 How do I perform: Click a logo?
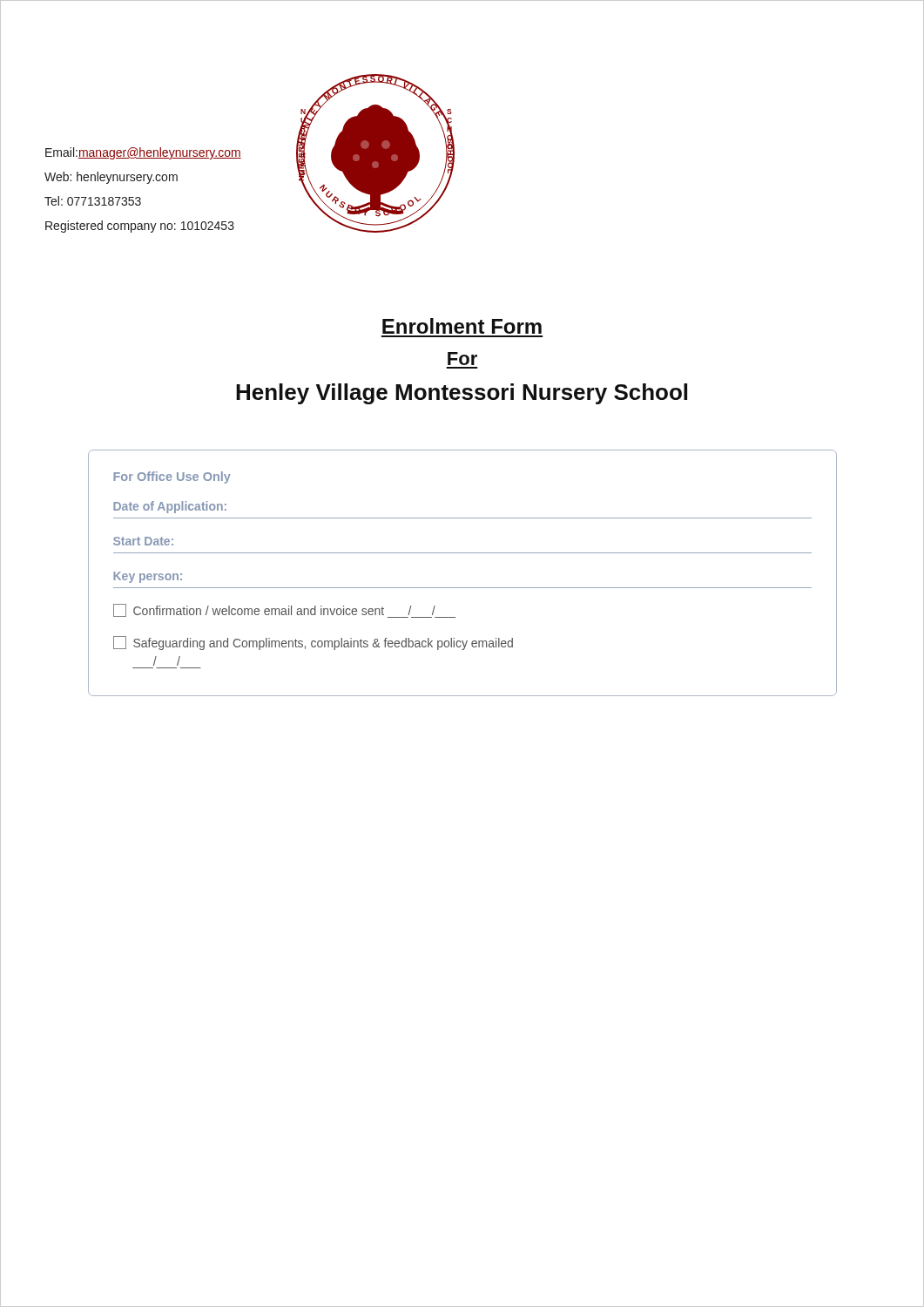click(375, 162)
